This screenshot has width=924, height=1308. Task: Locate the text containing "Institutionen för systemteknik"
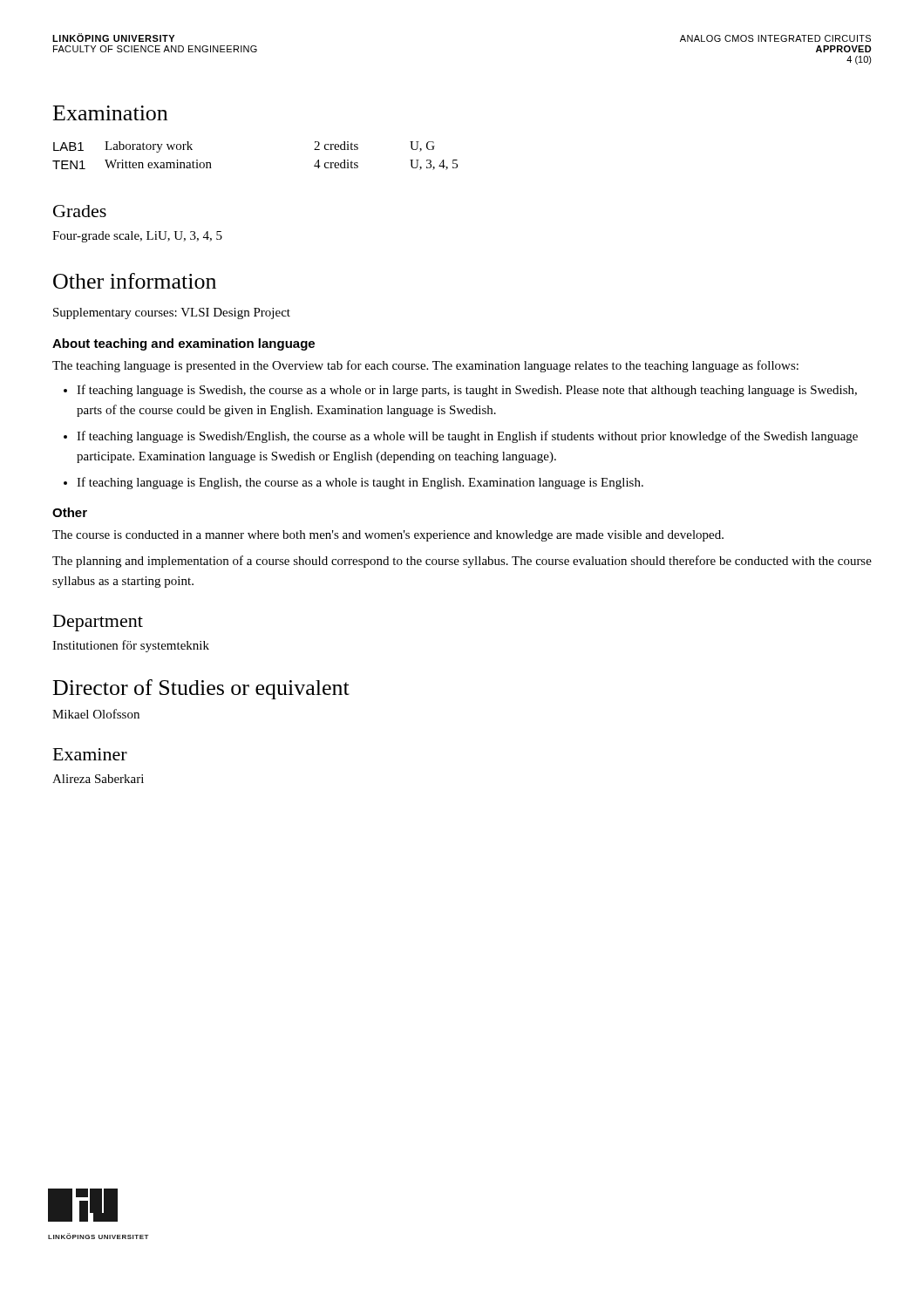pos(131,646)
